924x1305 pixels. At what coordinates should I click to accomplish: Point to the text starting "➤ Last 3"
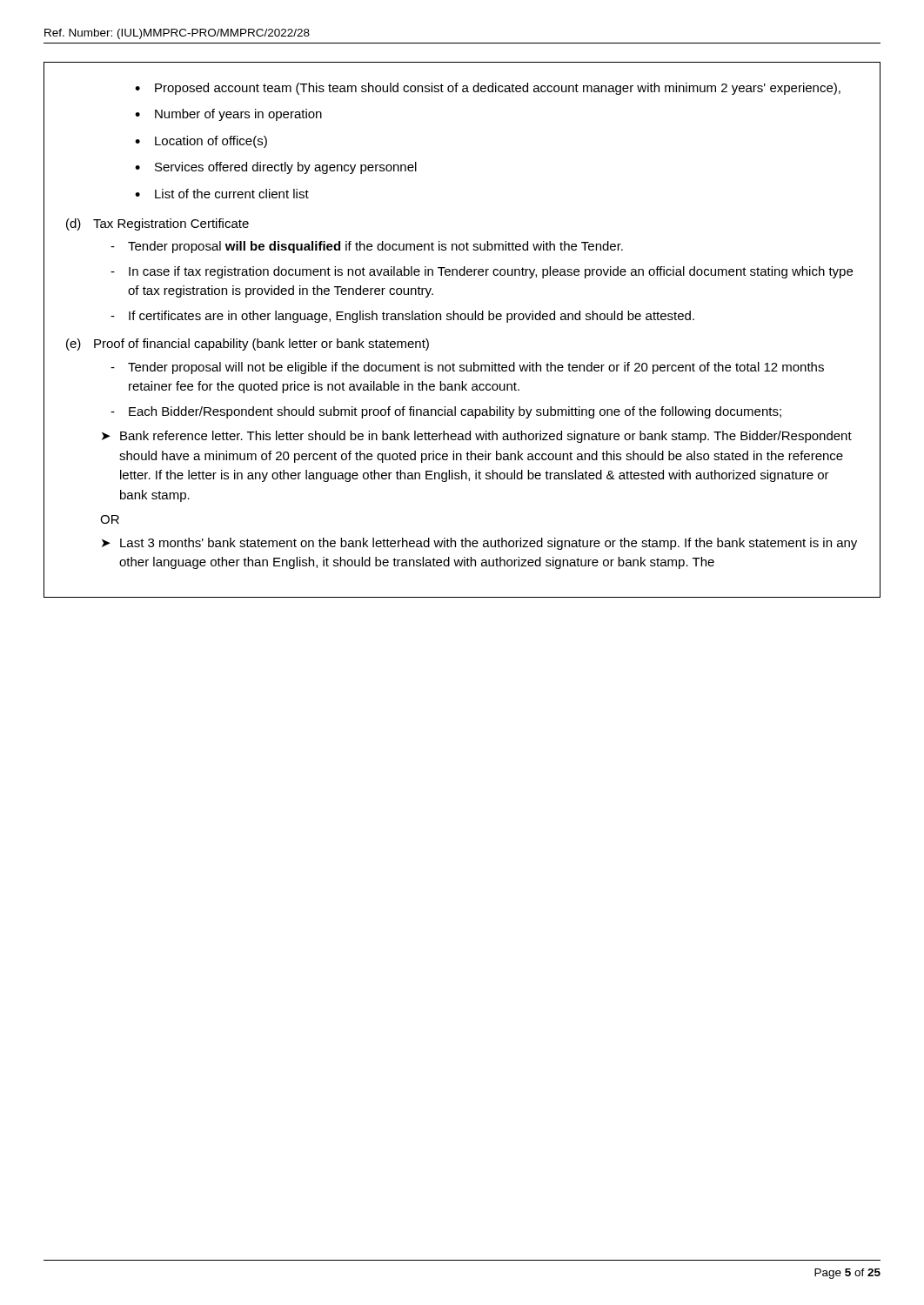point(479,553)
